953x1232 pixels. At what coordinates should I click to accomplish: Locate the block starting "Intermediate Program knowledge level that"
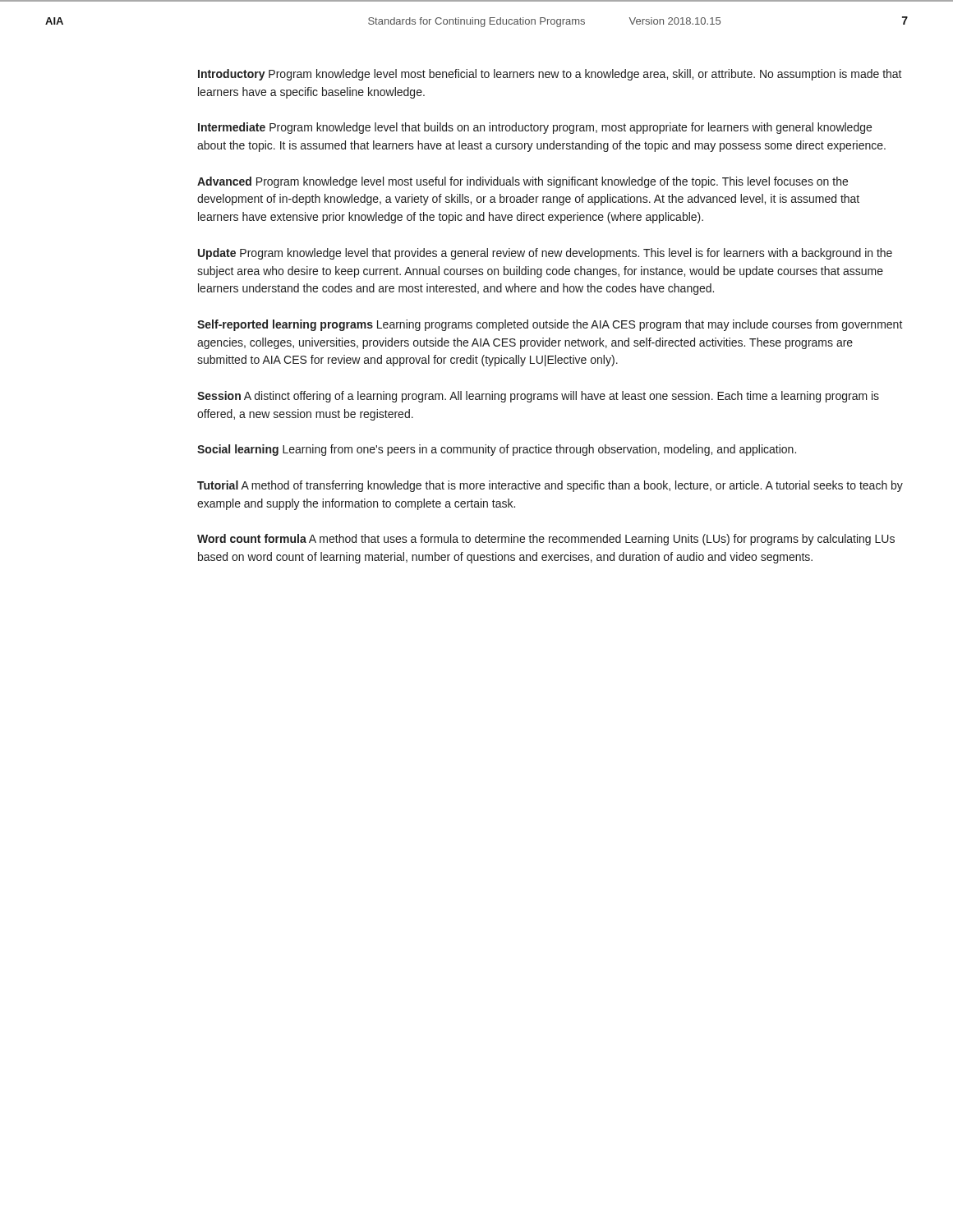click(542, 137)
